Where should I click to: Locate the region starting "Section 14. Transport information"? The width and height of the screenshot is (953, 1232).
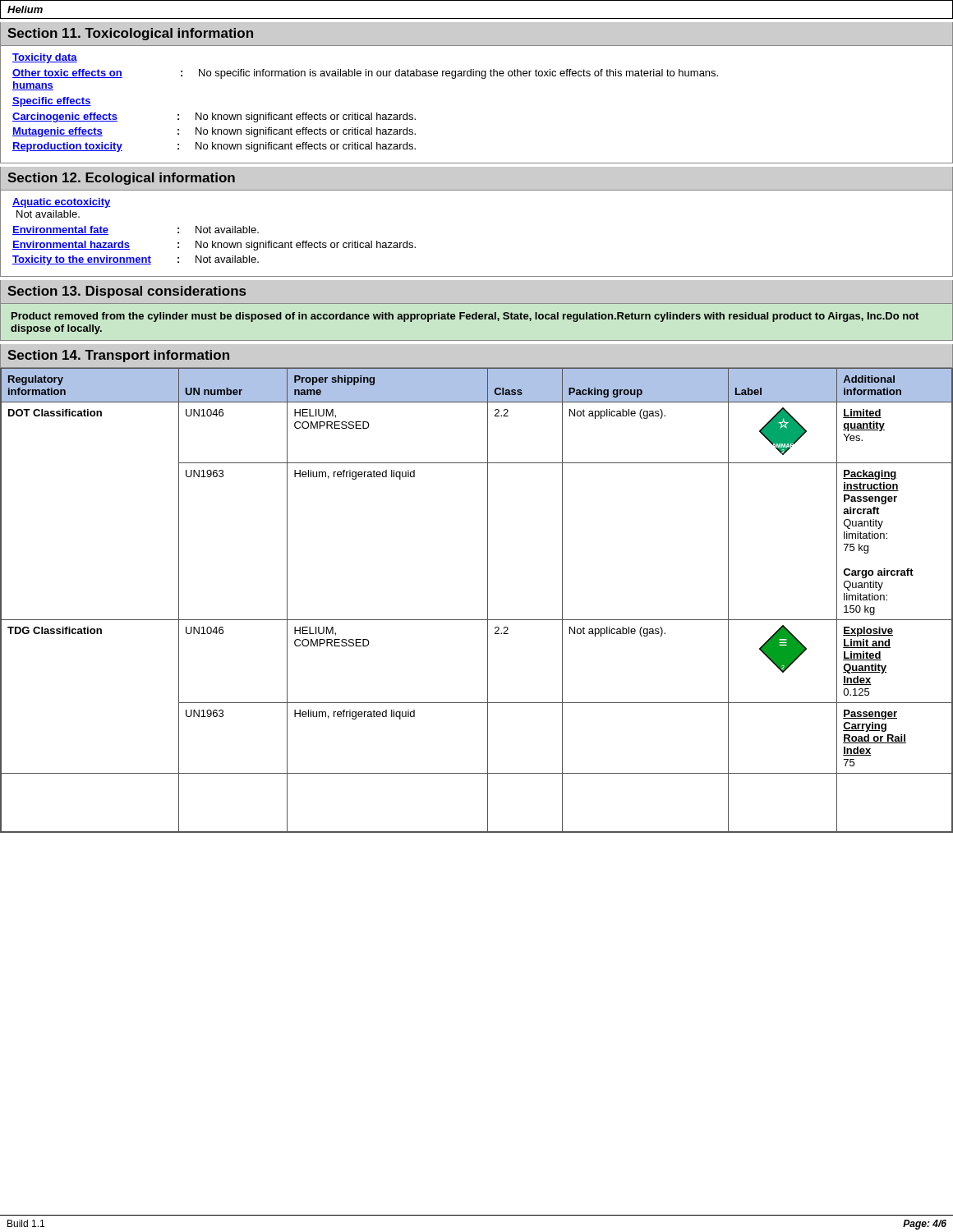(119, 355)
